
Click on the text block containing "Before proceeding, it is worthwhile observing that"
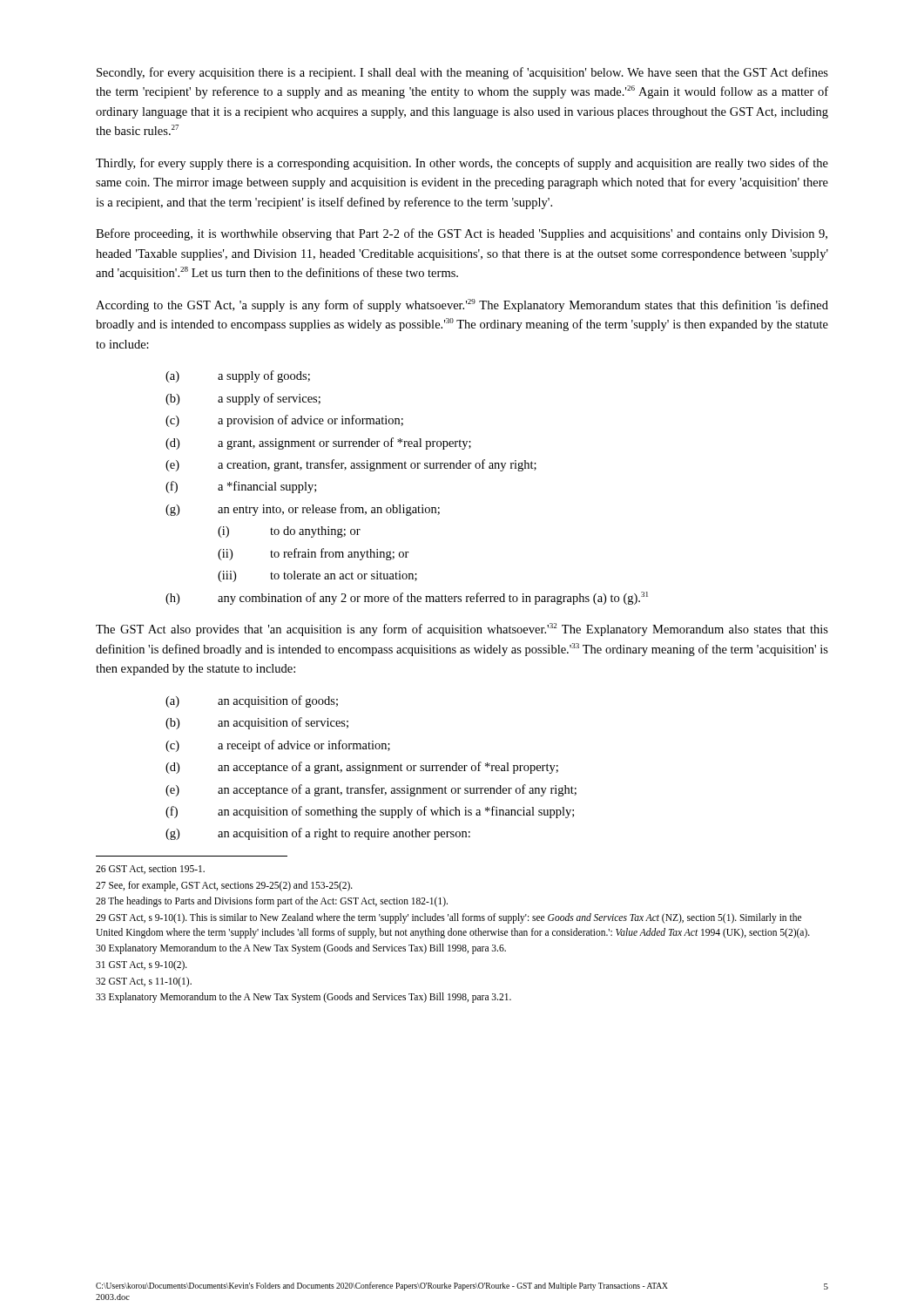[462, 254]
